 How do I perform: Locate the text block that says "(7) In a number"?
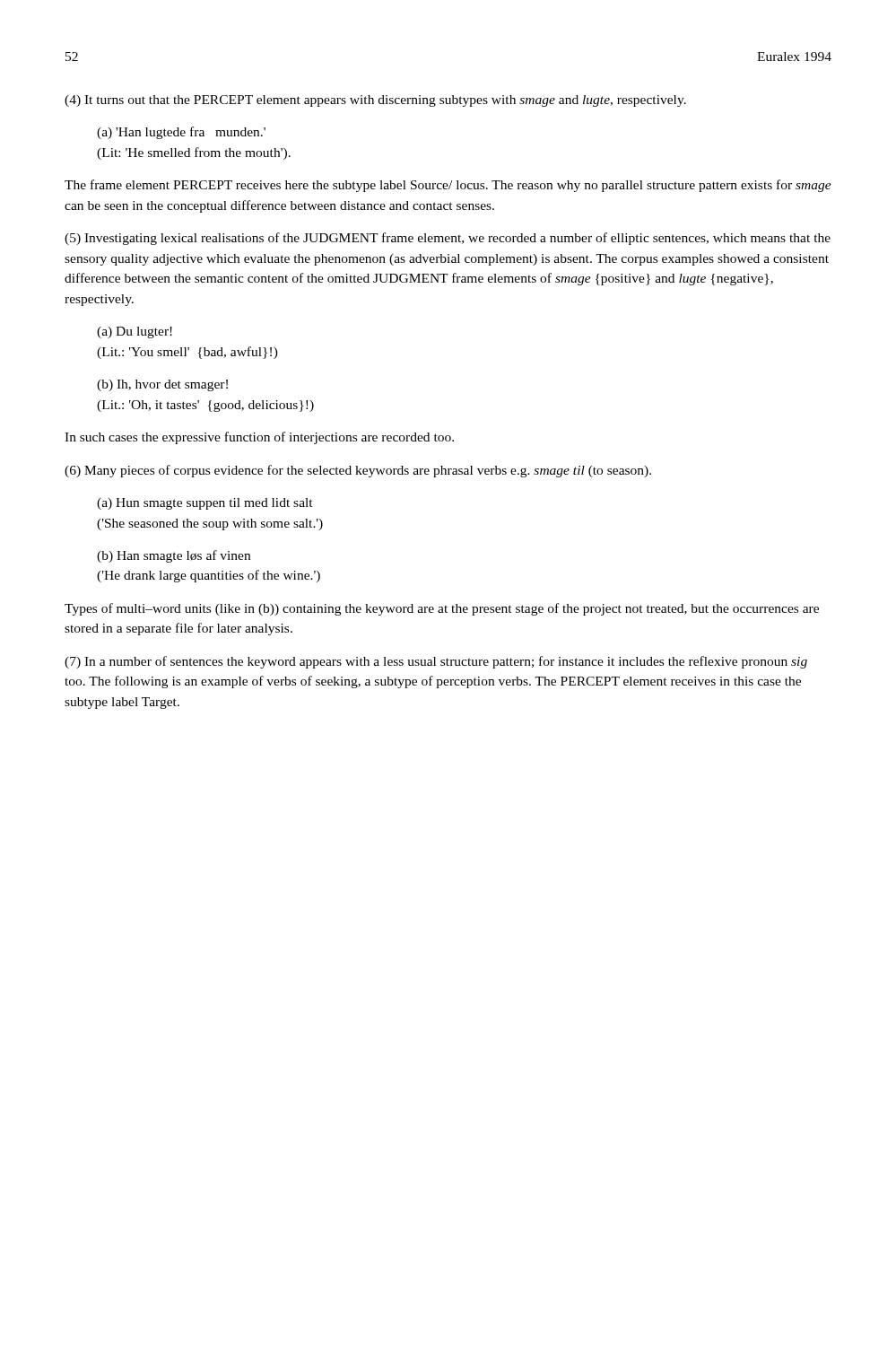click(x=436, y=681)
